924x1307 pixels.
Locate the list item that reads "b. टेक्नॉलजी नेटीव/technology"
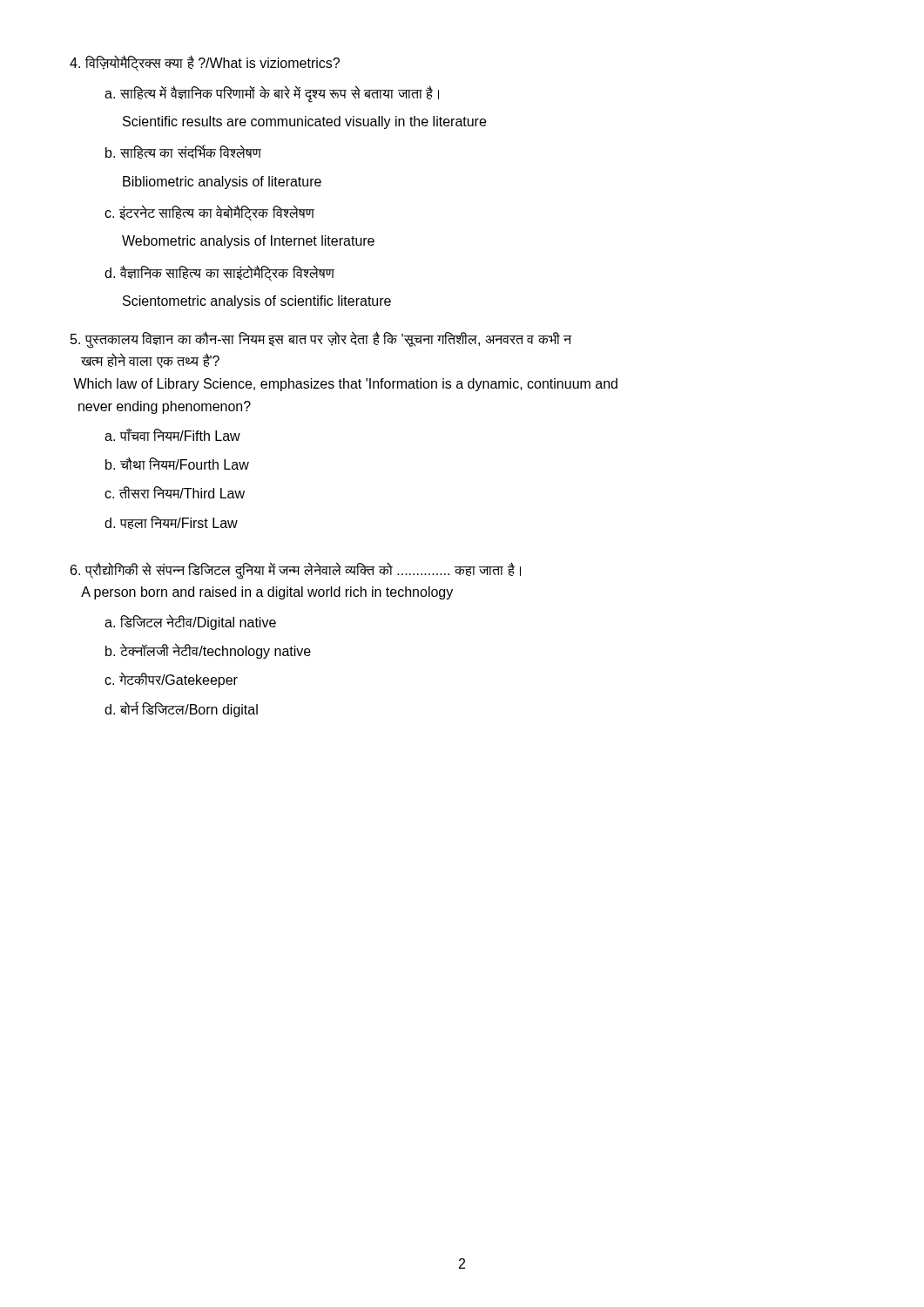click(208, 651)
